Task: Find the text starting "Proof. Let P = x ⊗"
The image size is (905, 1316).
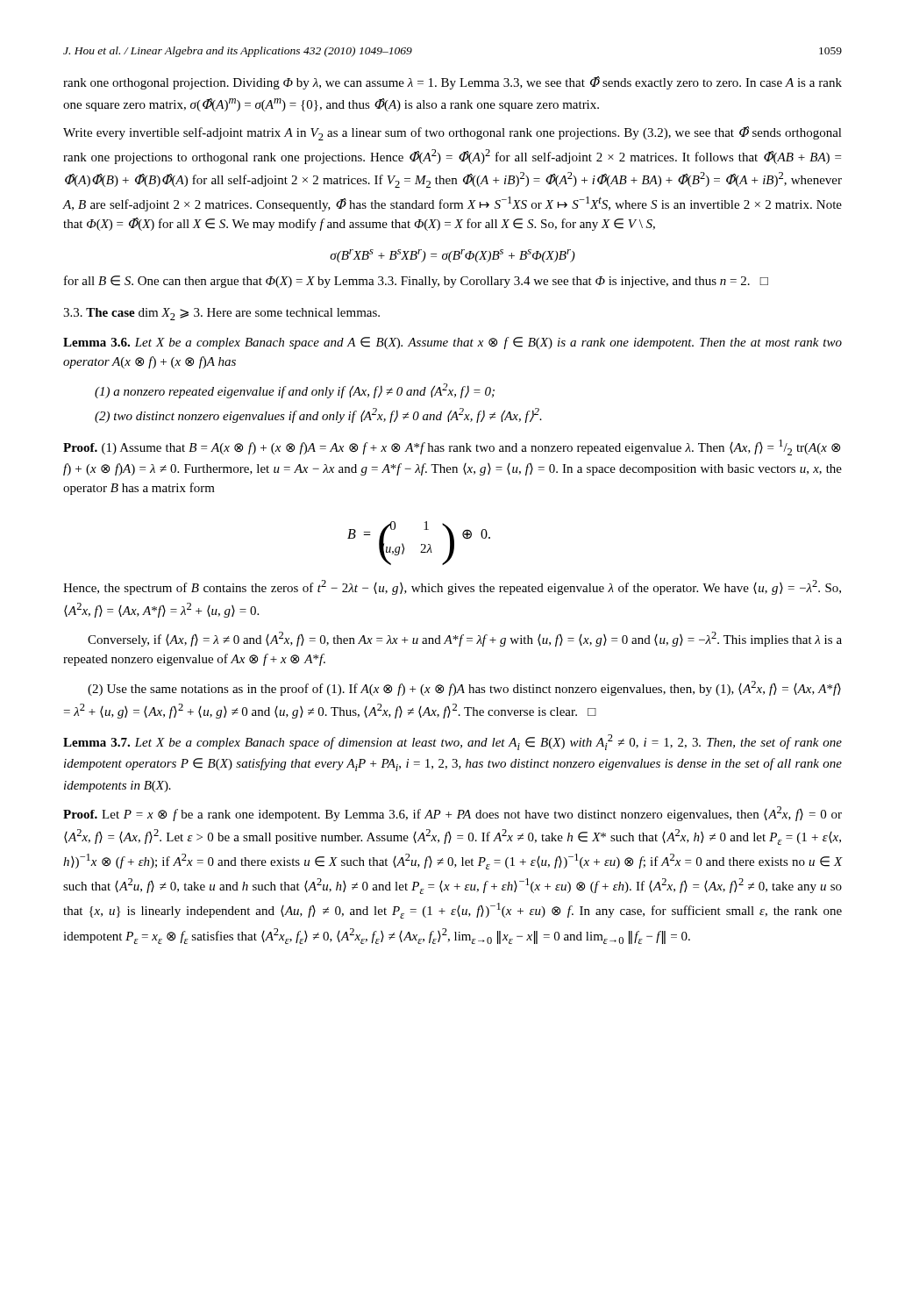Action: pos(452,875)
